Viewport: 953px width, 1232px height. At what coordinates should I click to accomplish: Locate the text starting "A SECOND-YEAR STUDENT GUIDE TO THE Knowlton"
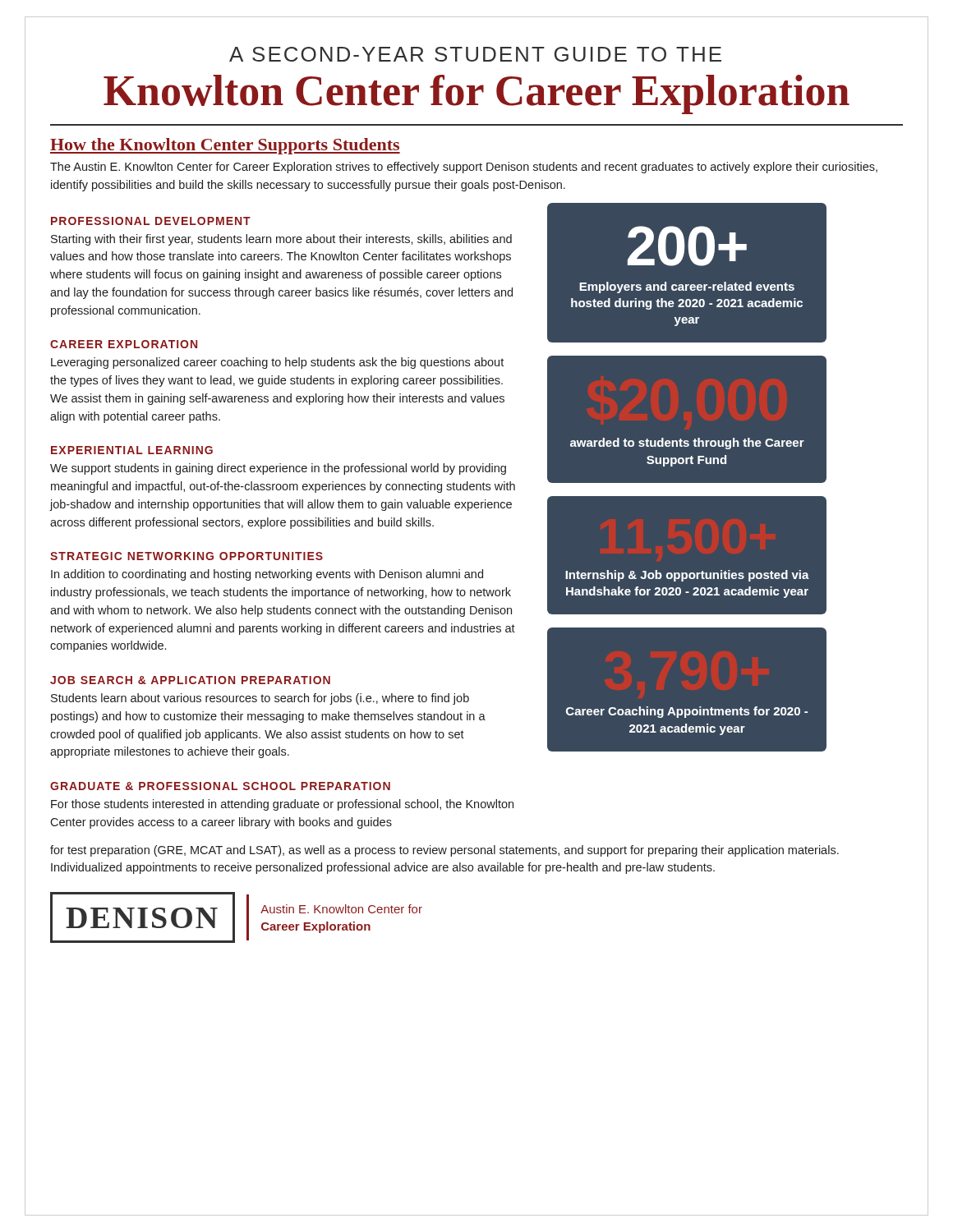coord(476,78)
